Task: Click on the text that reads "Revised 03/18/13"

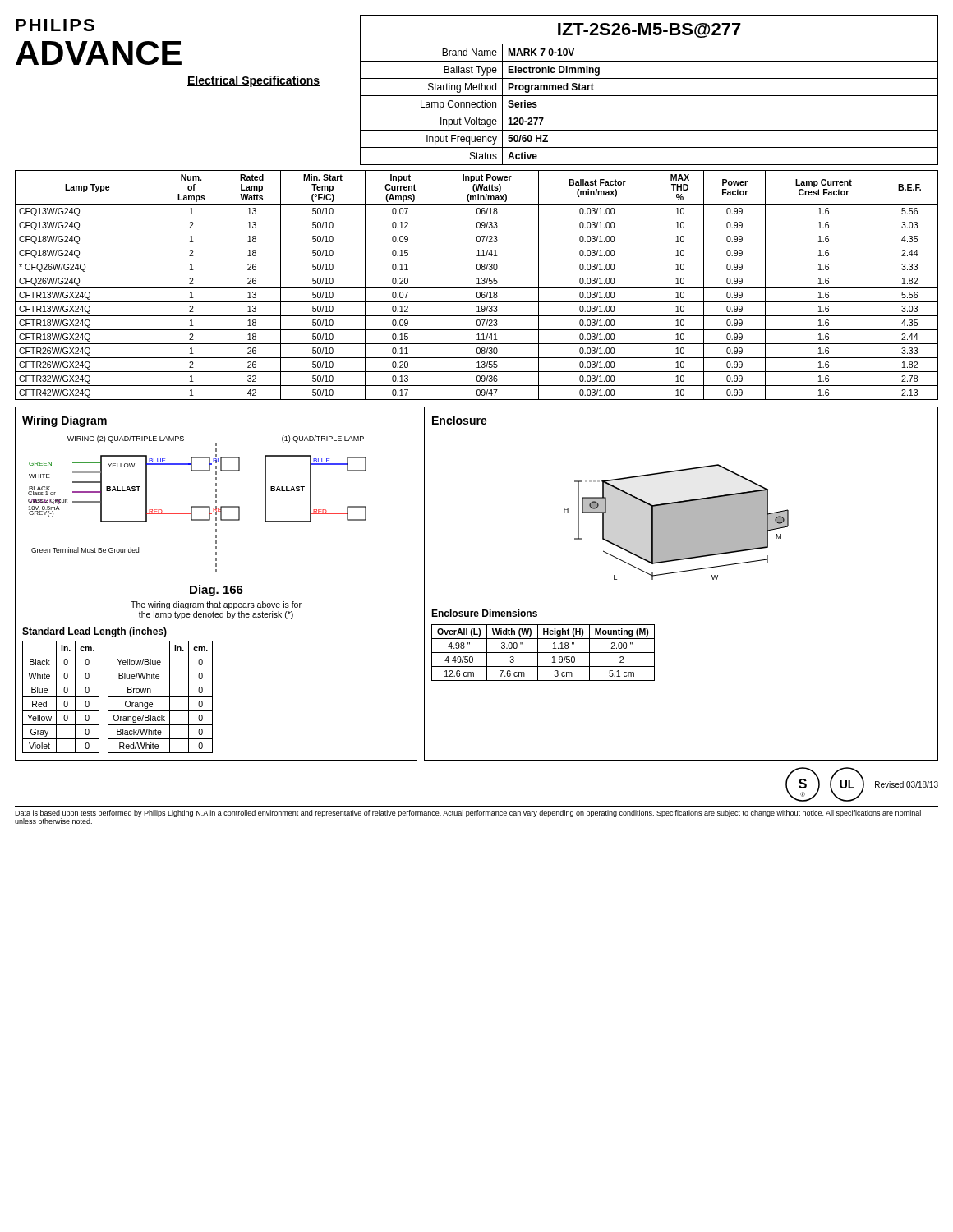Action: click(906, 784)
